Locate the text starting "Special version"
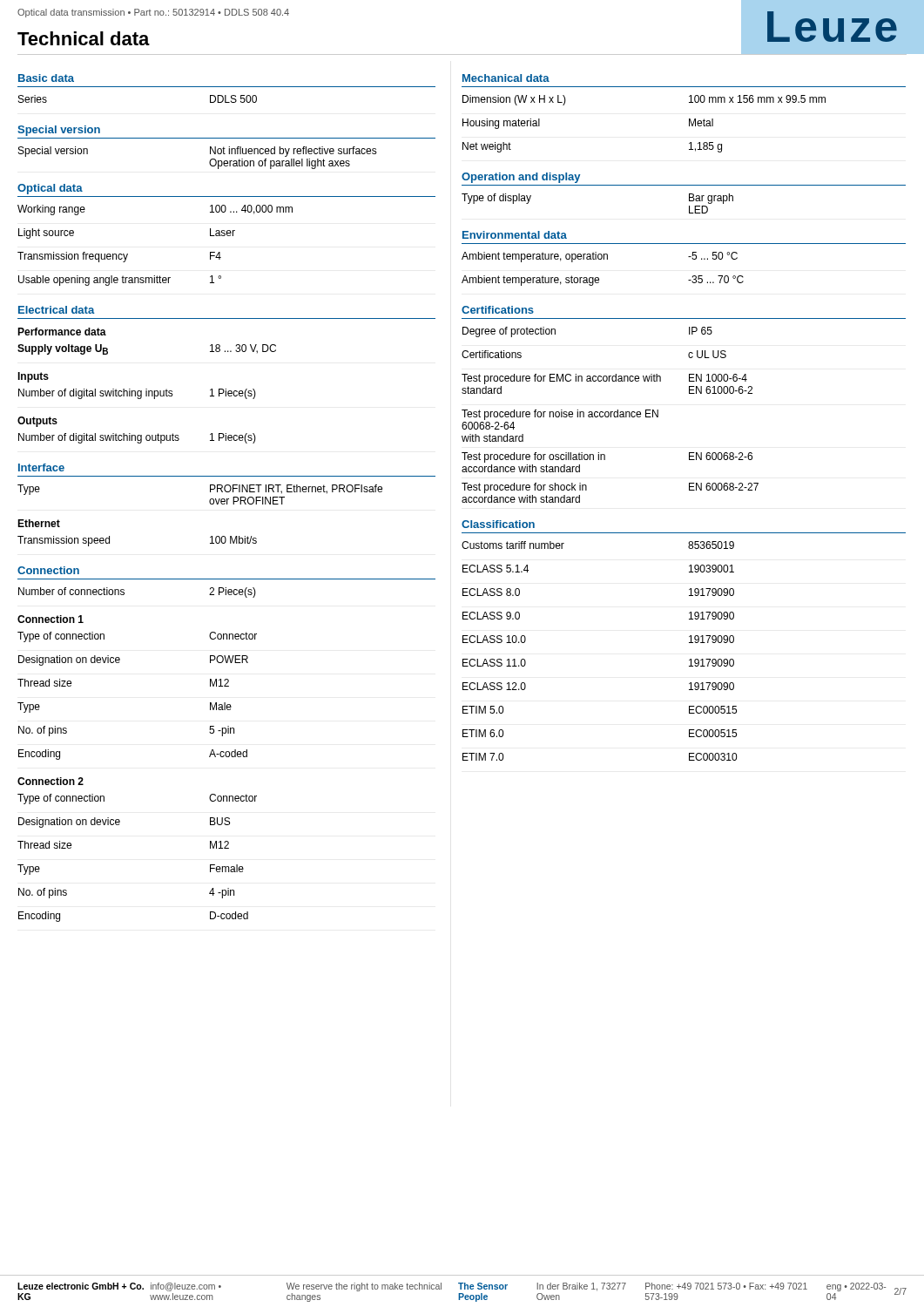The height and width of the screenshot is (1307, 924). click(x=59, y=129)
